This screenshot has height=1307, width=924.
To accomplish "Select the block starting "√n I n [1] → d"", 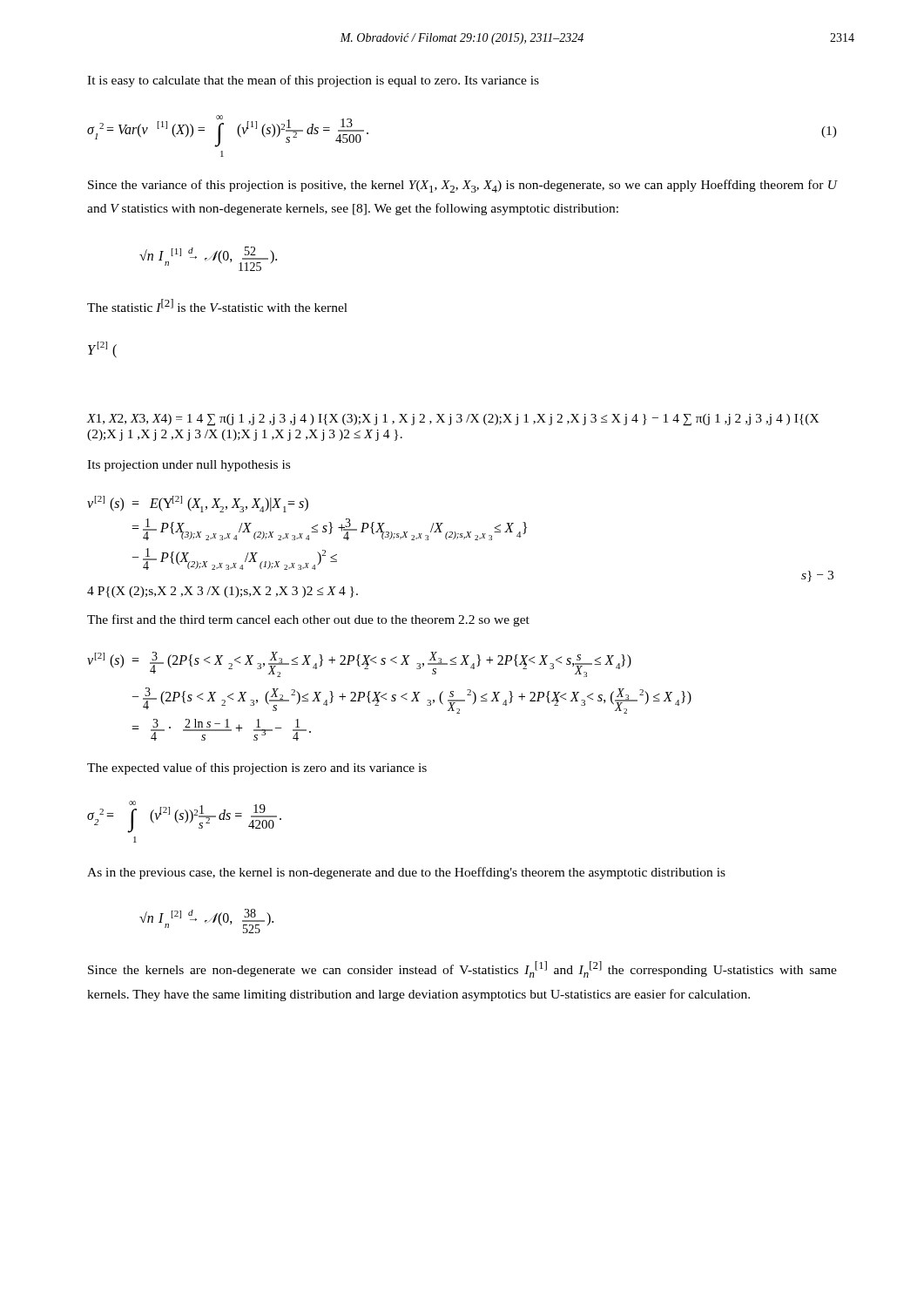I will pos(244,255).
